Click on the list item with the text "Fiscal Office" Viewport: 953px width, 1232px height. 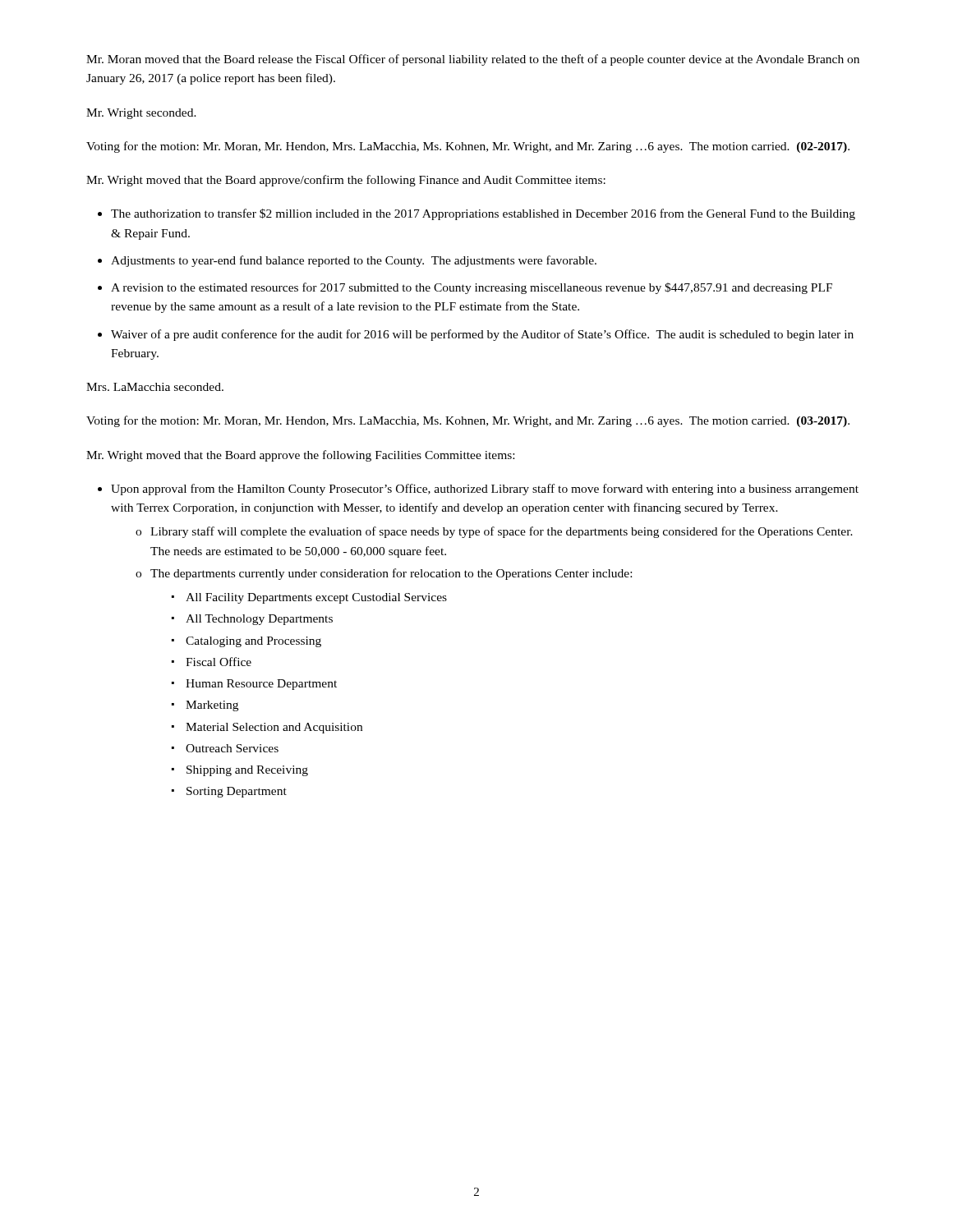[x=219, y=661]
